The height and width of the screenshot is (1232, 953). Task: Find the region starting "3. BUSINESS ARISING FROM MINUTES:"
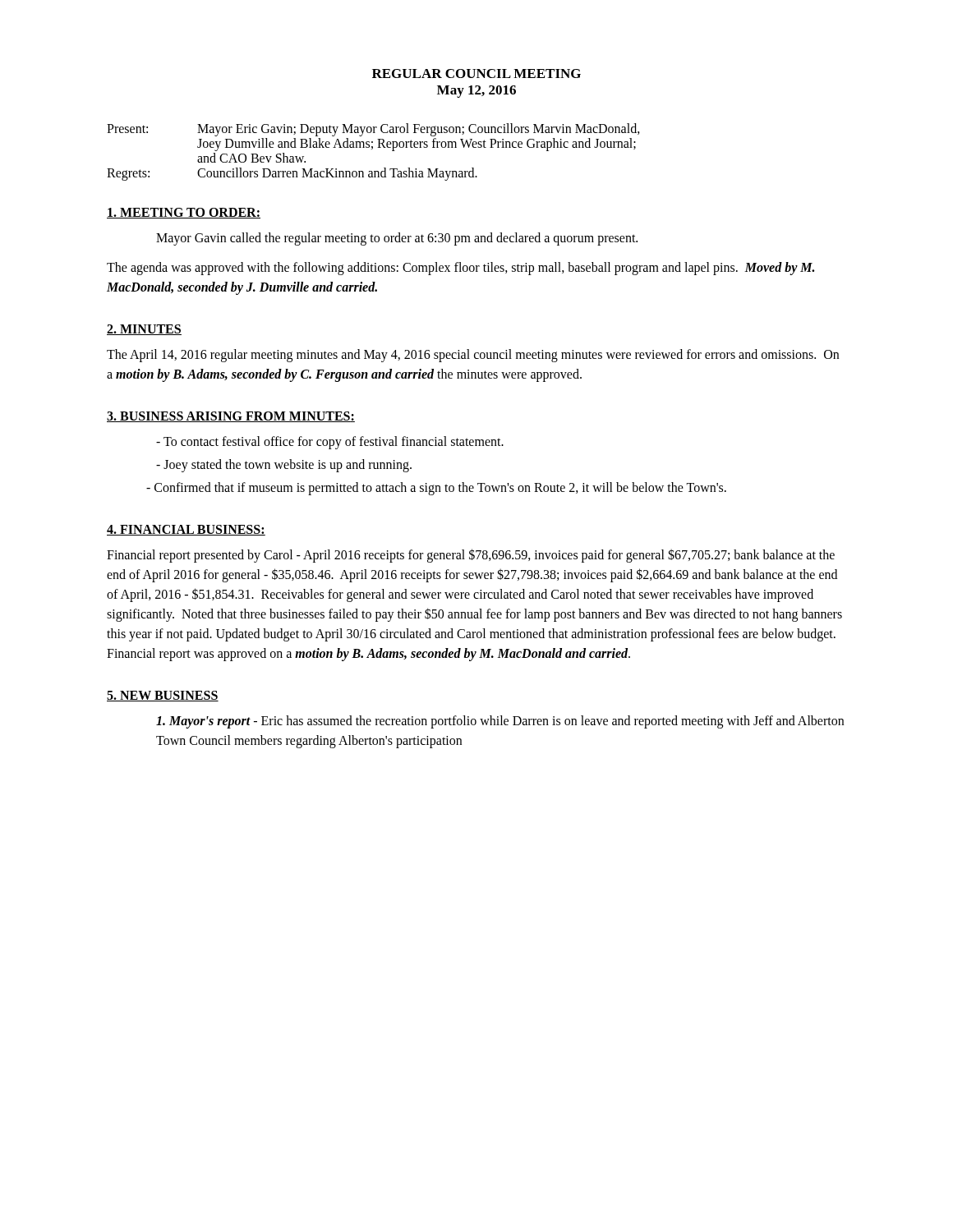231,416
